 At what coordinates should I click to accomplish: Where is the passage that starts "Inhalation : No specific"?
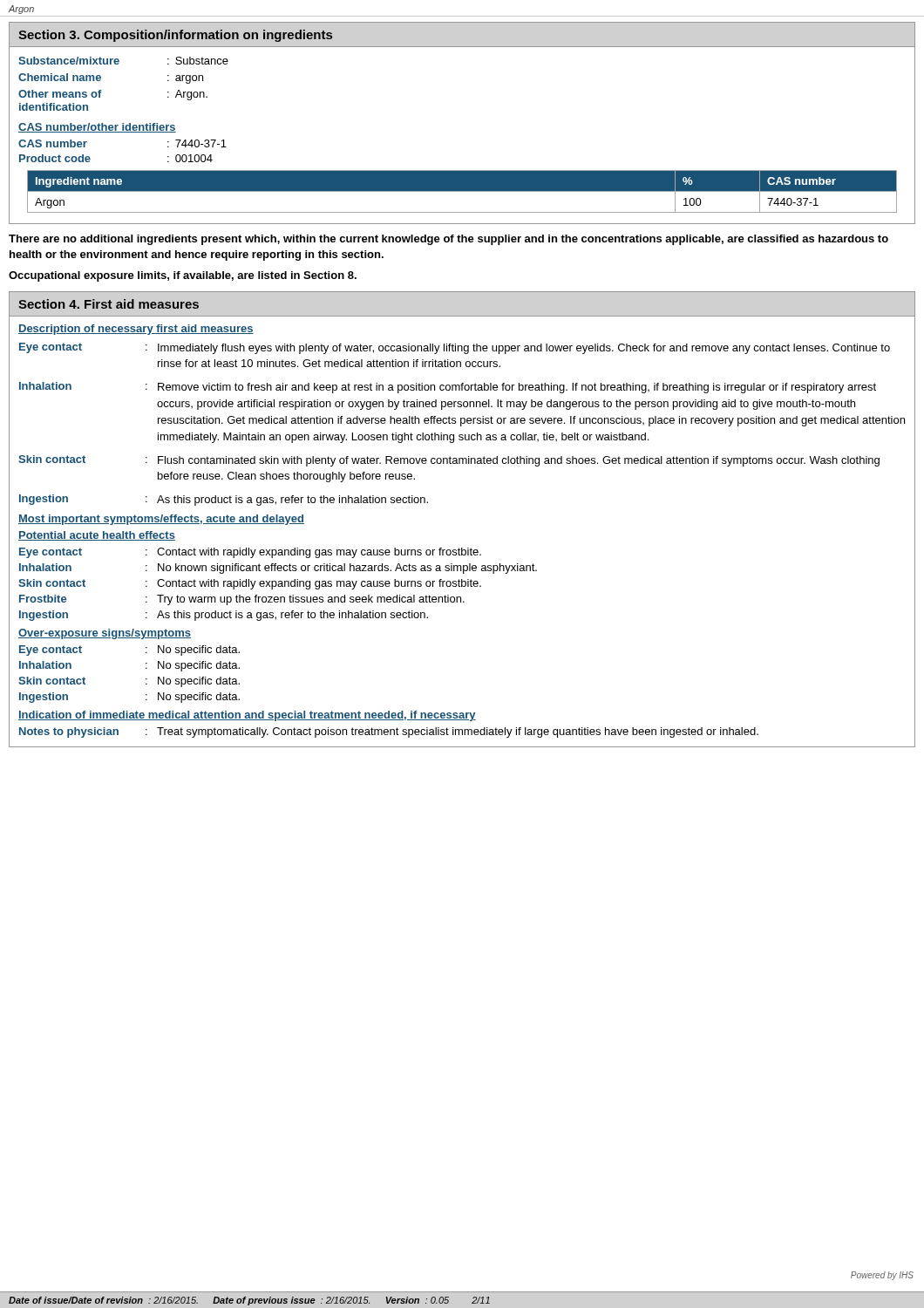(46, 666)
